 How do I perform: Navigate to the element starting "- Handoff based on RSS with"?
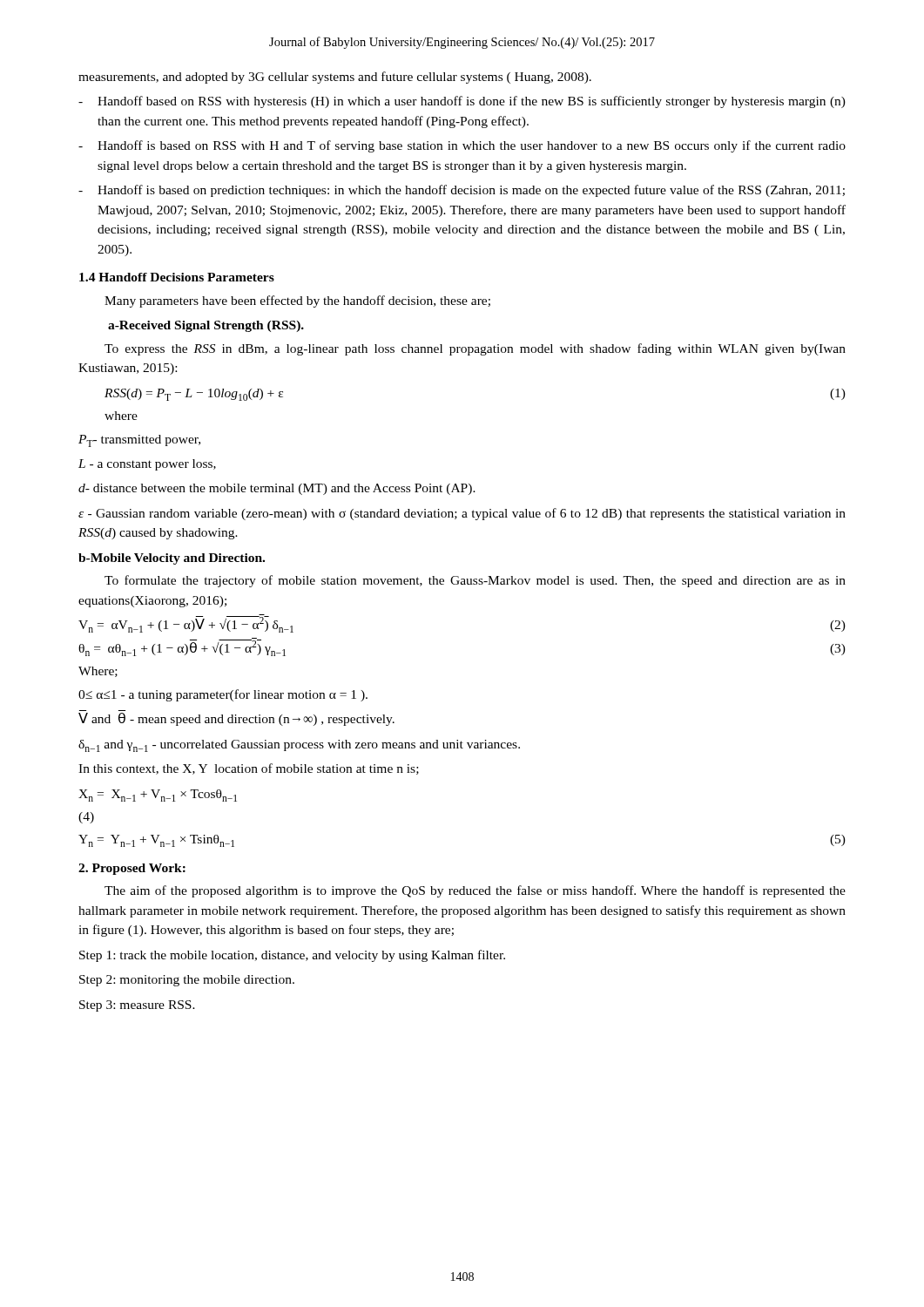[x=462, y=111]
